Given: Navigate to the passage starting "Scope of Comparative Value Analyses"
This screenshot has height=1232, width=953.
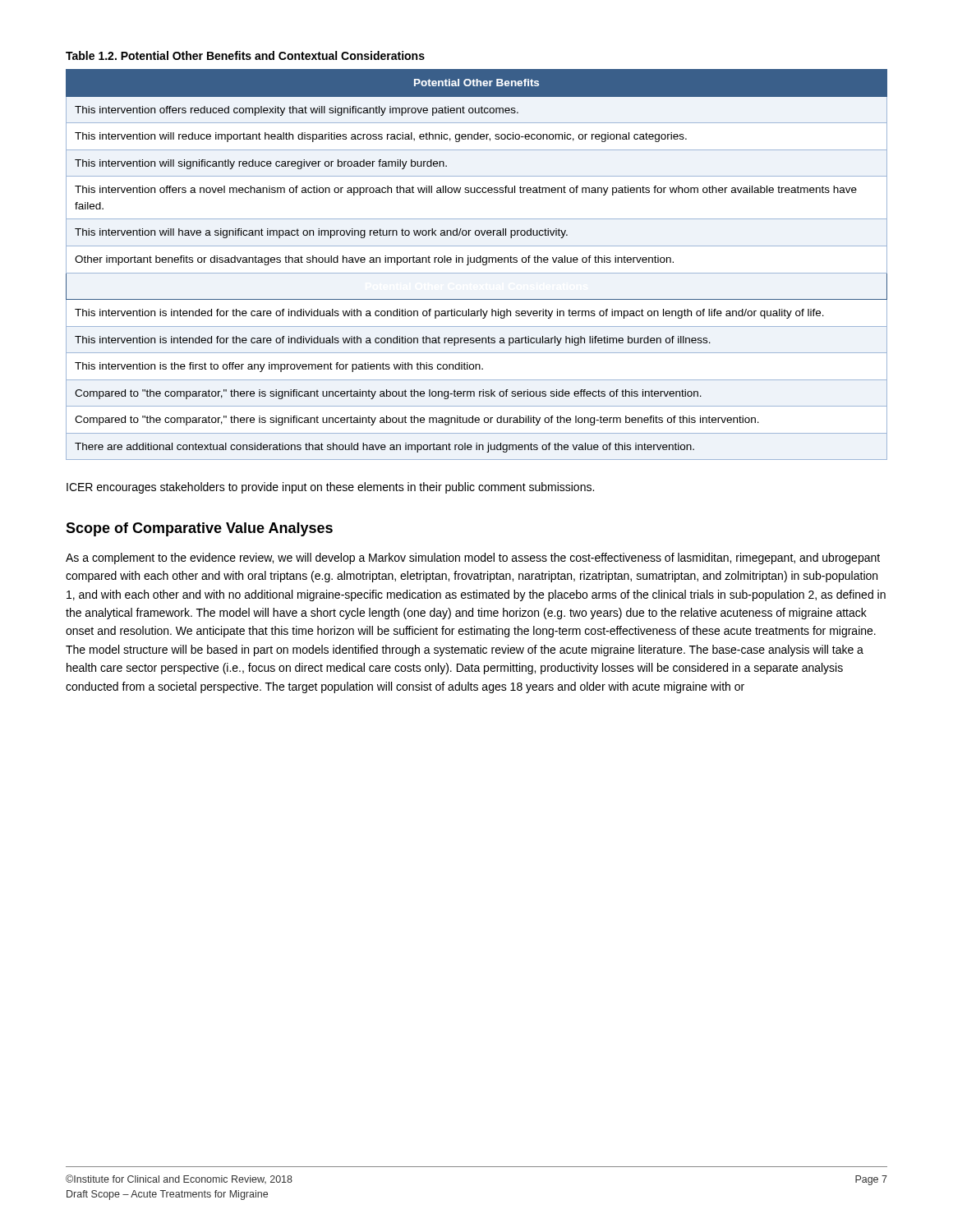Looking at the screenshot, I should pyautogui.click(x=199, y=528).
